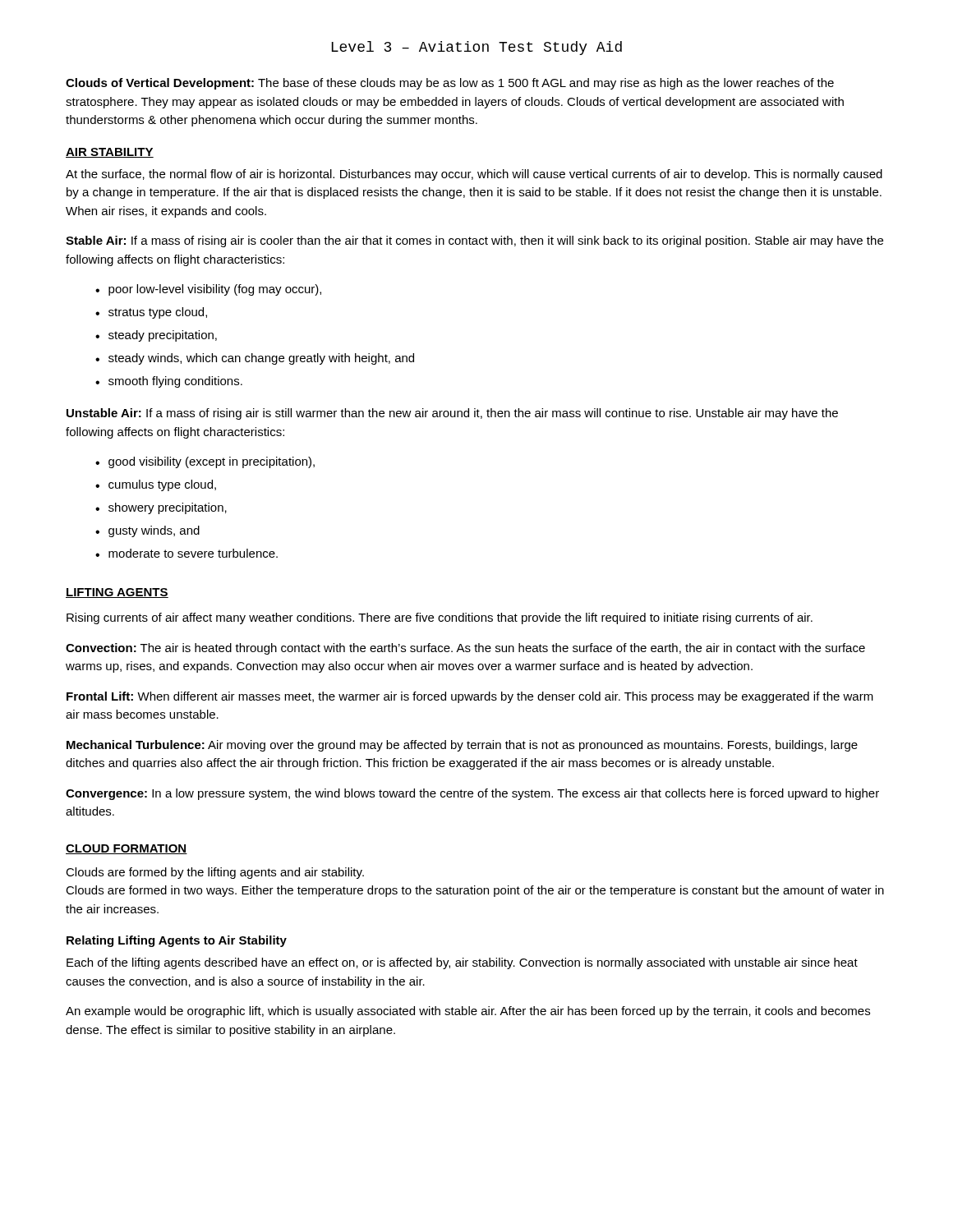The width and height of the screenshot is (953, 1232).
Task: Find the text block that reads "Stable Air: If a mass of rising air"
Action: click(x=475, y=249)
